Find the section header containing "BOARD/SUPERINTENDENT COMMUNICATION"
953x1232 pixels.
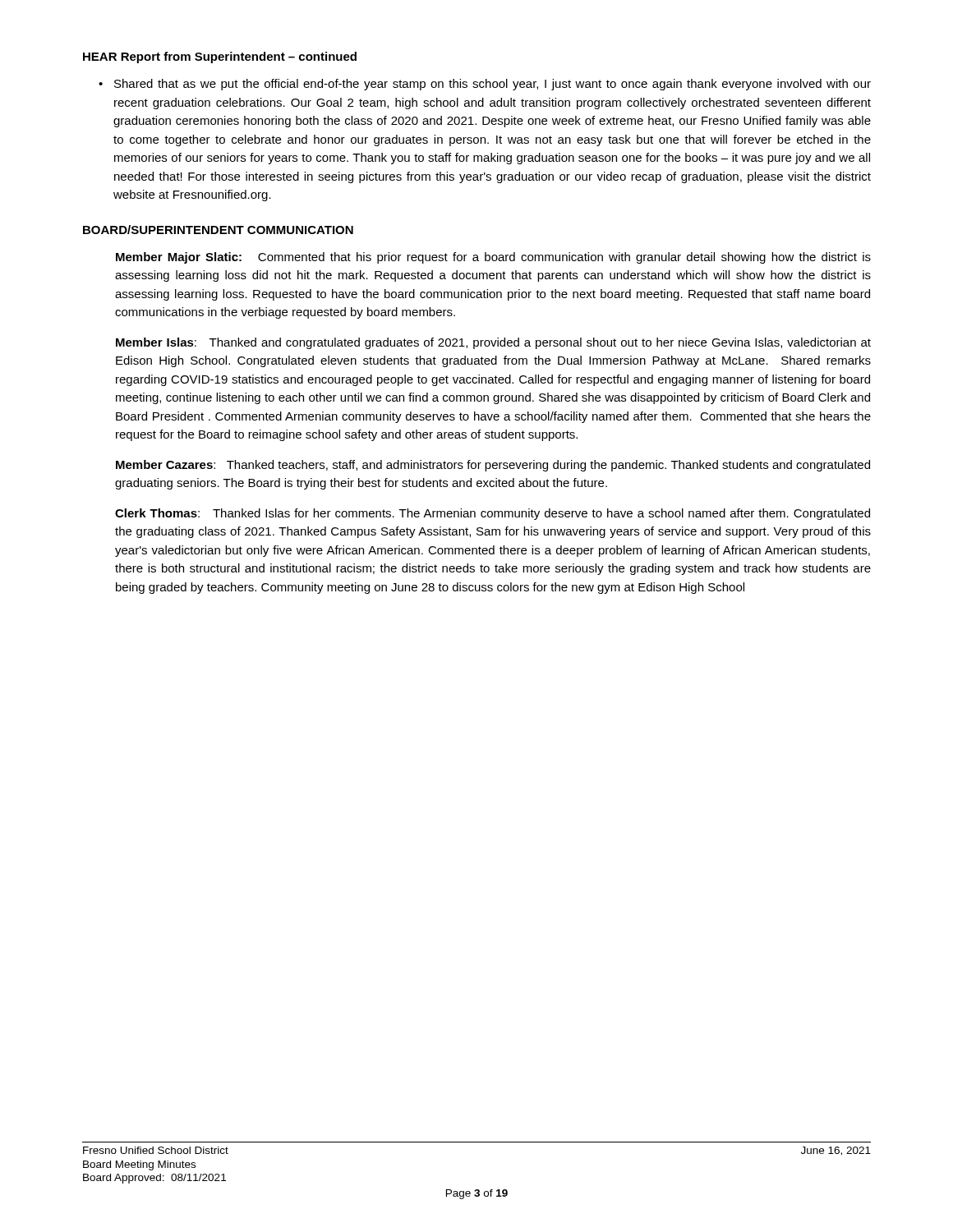pos(218,229)
